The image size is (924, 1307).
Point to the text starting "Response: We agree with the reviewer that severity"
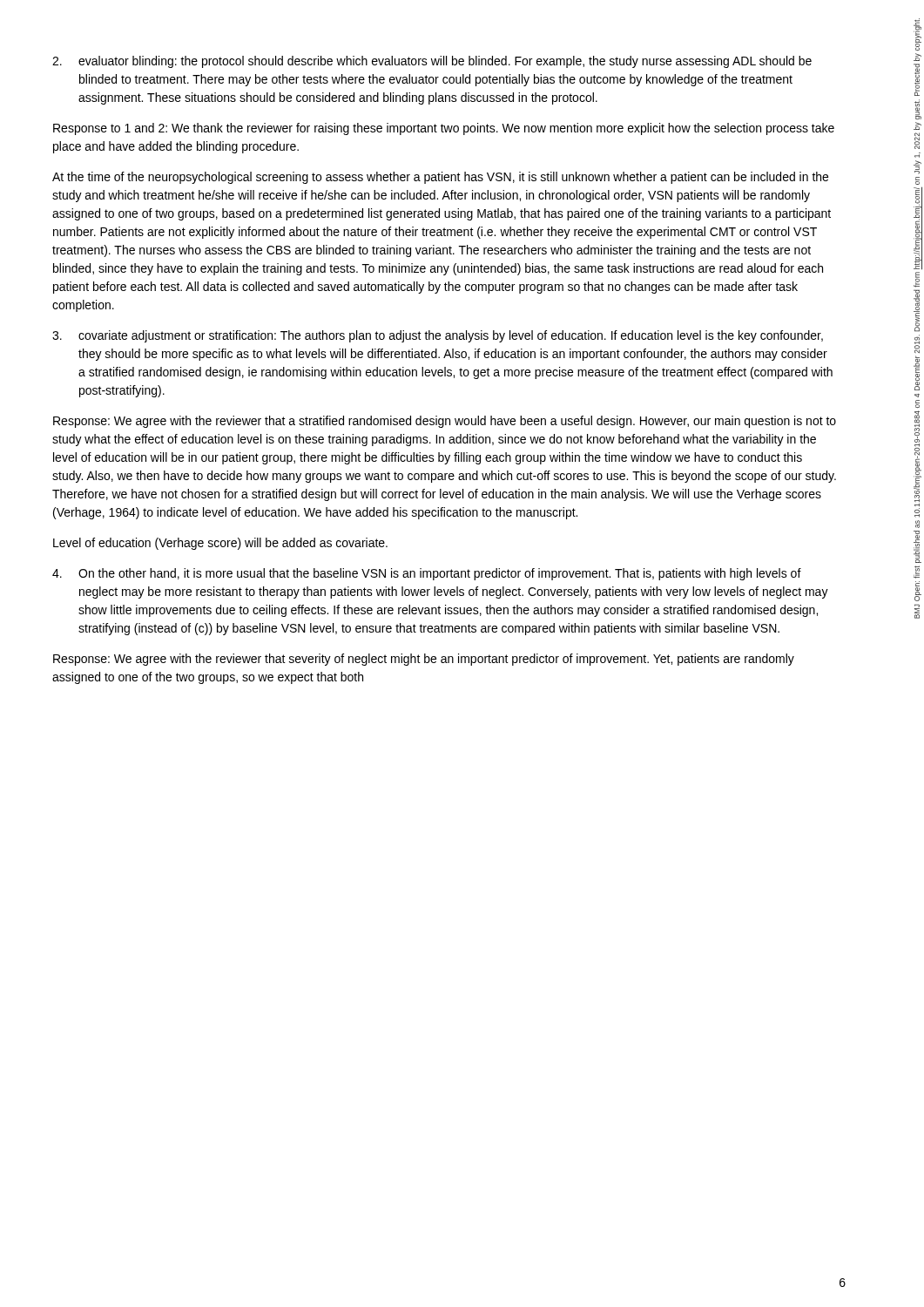[x=423, y=668]
